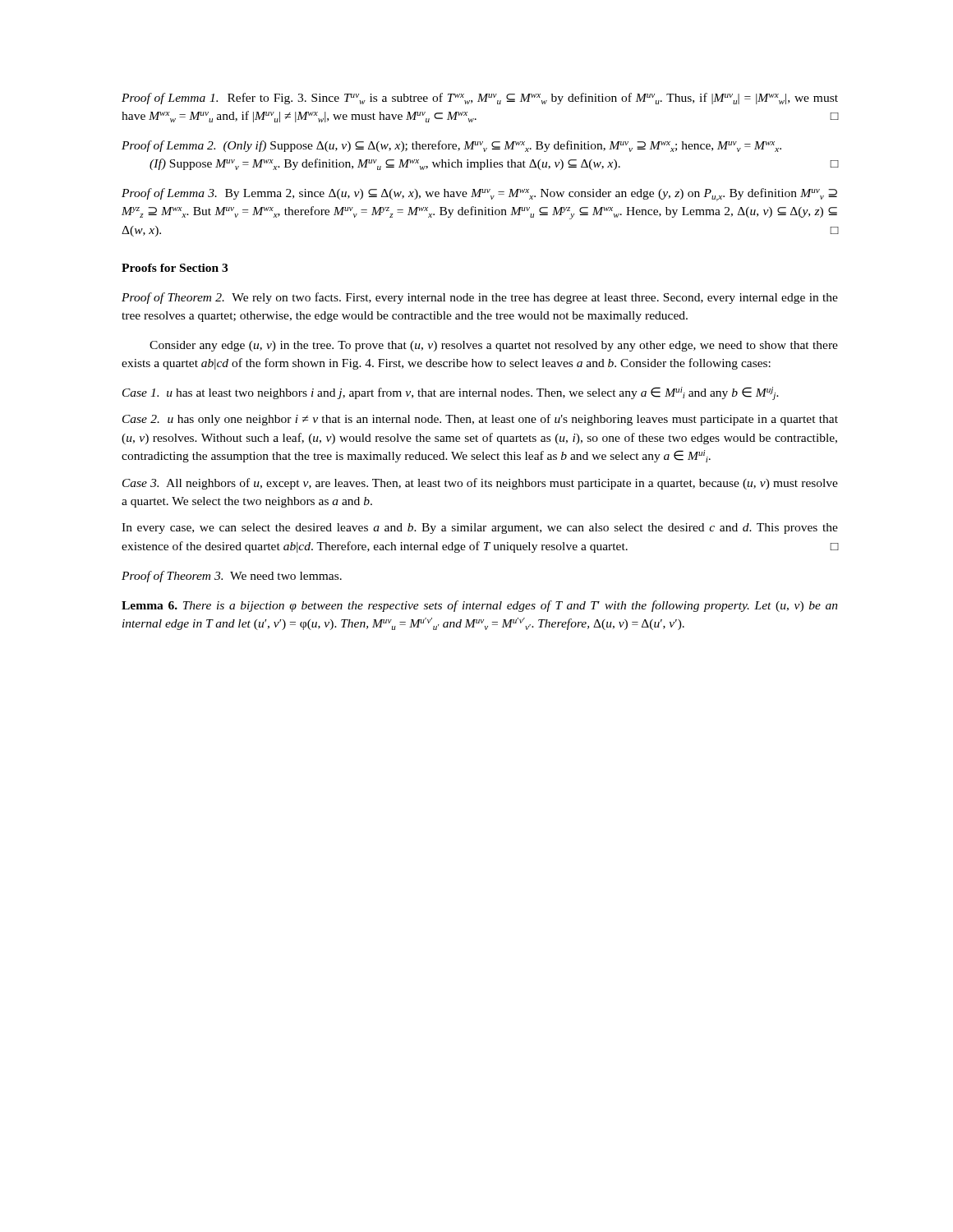This screenshot has width=953, height=1232.
Task: Click on the block starting "Proof of Lemma 2. (Only if)"
Action: [x=480, y=155]
